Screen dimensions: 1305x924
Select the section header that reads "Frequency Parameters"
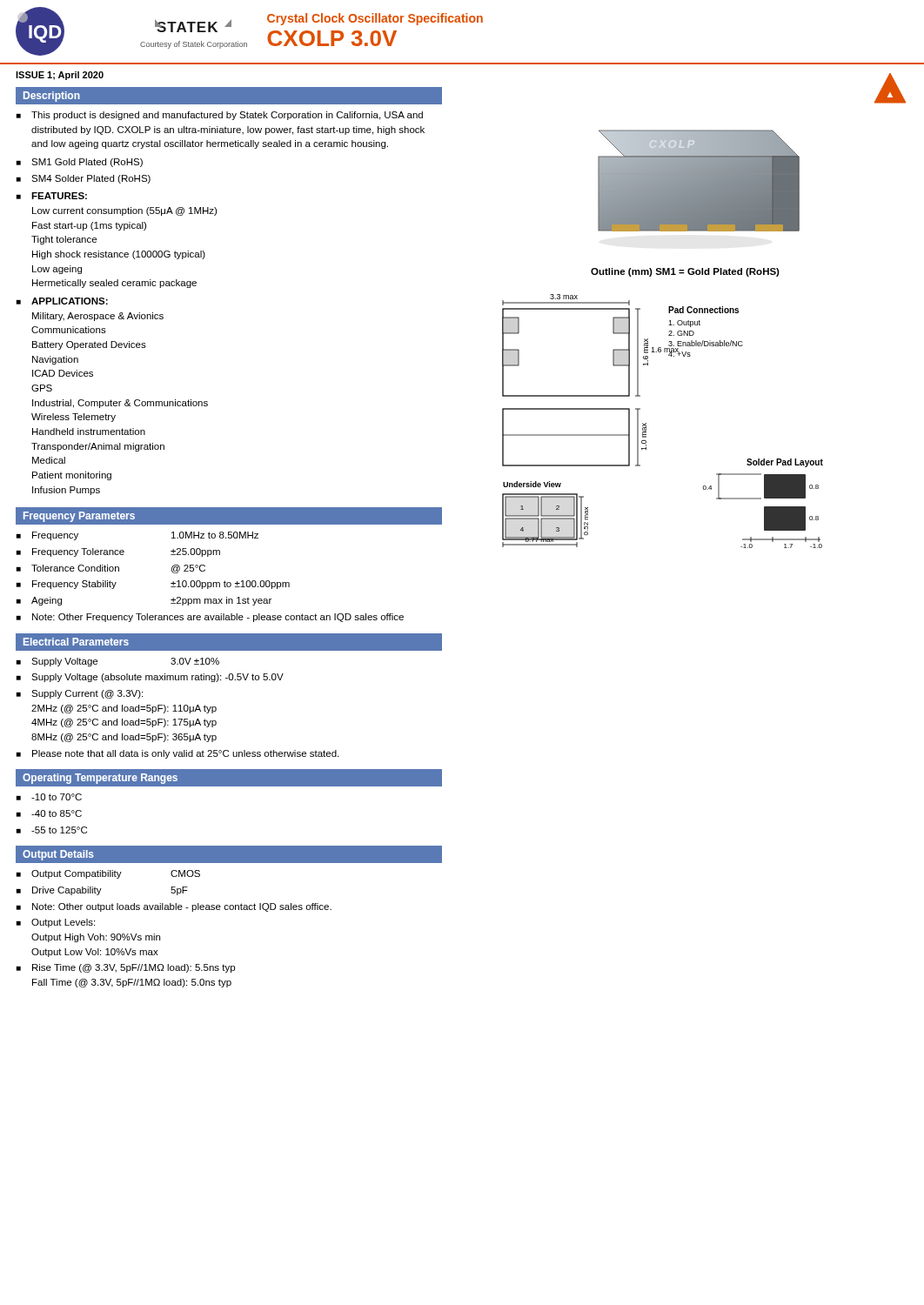click(79, 516)
